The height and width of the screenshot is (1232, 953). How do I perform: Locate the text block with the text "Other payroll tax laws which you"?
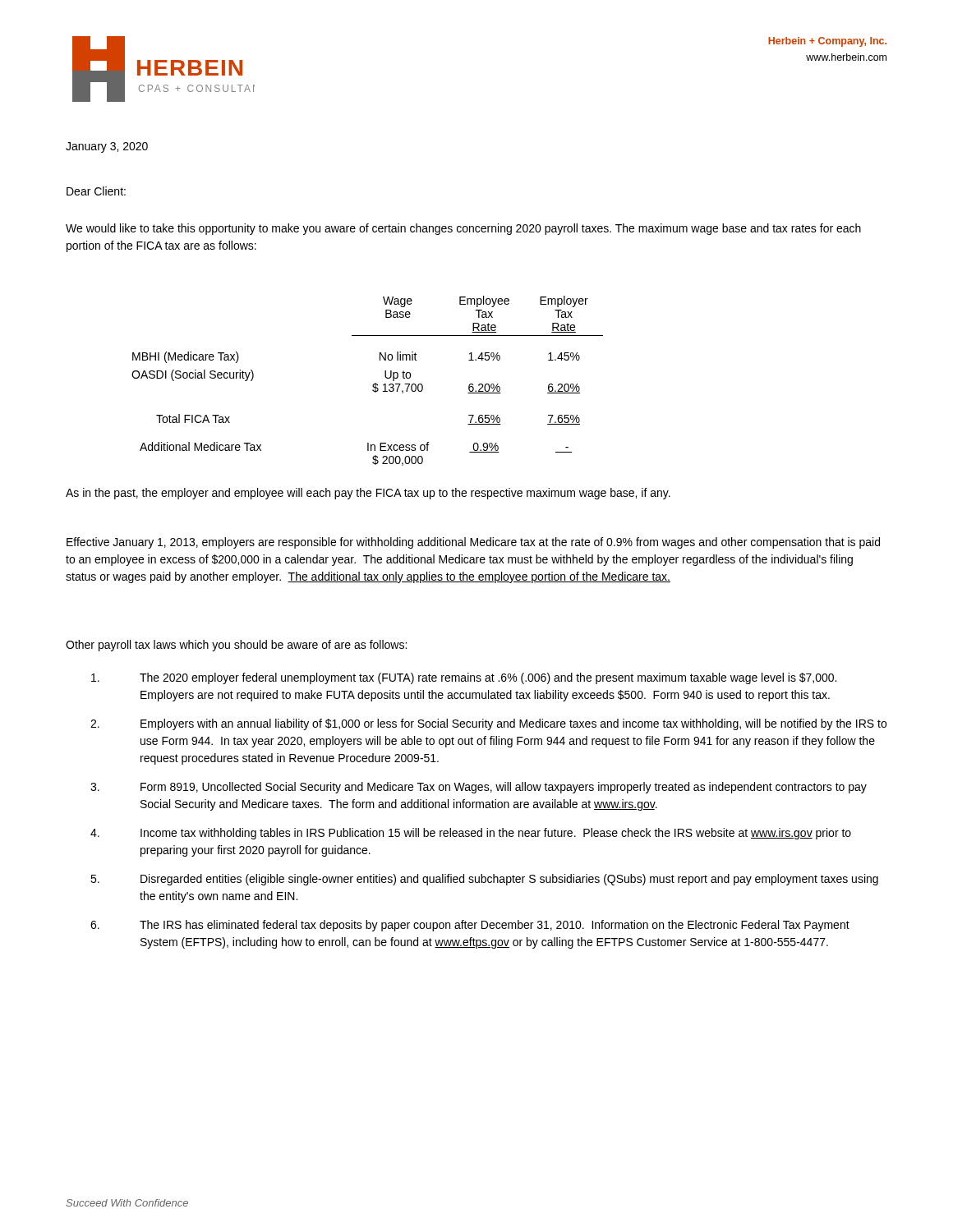coord(237,645)
